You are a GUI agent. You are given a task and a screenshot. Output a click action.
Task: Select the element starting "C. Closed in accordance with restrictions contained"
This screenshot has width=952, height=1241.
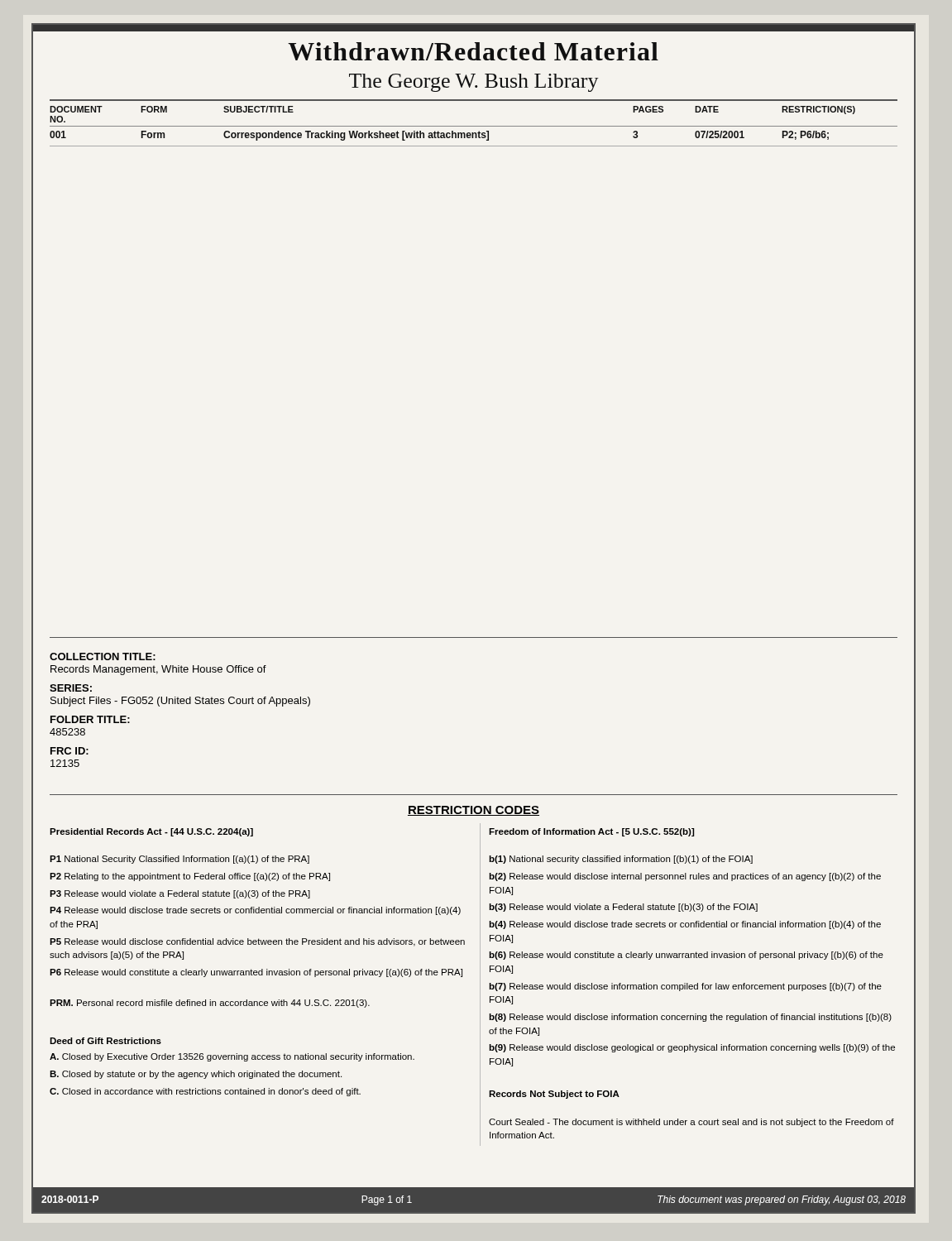(x=205, y=1091)
